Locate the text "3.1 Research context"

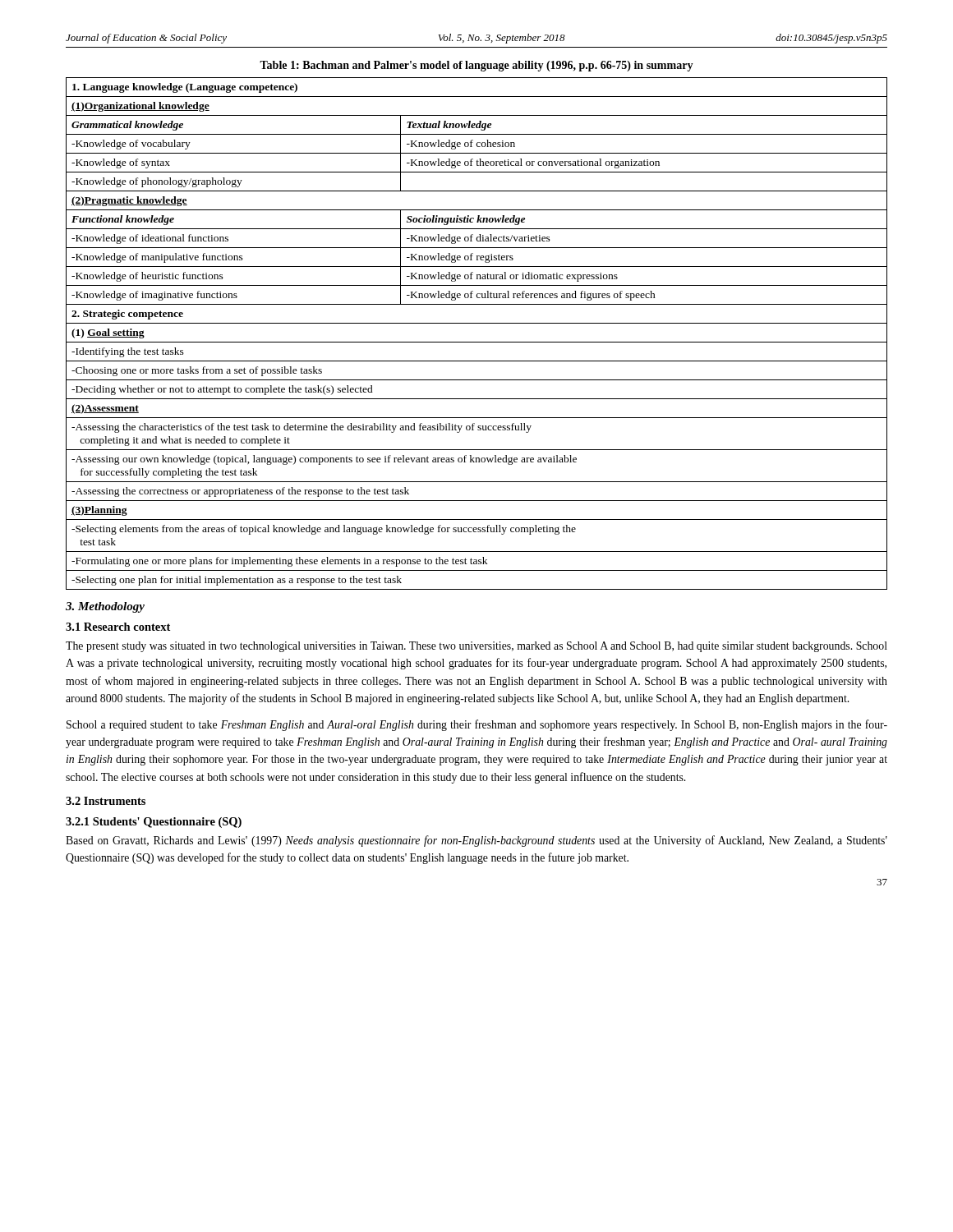(118, 627)
